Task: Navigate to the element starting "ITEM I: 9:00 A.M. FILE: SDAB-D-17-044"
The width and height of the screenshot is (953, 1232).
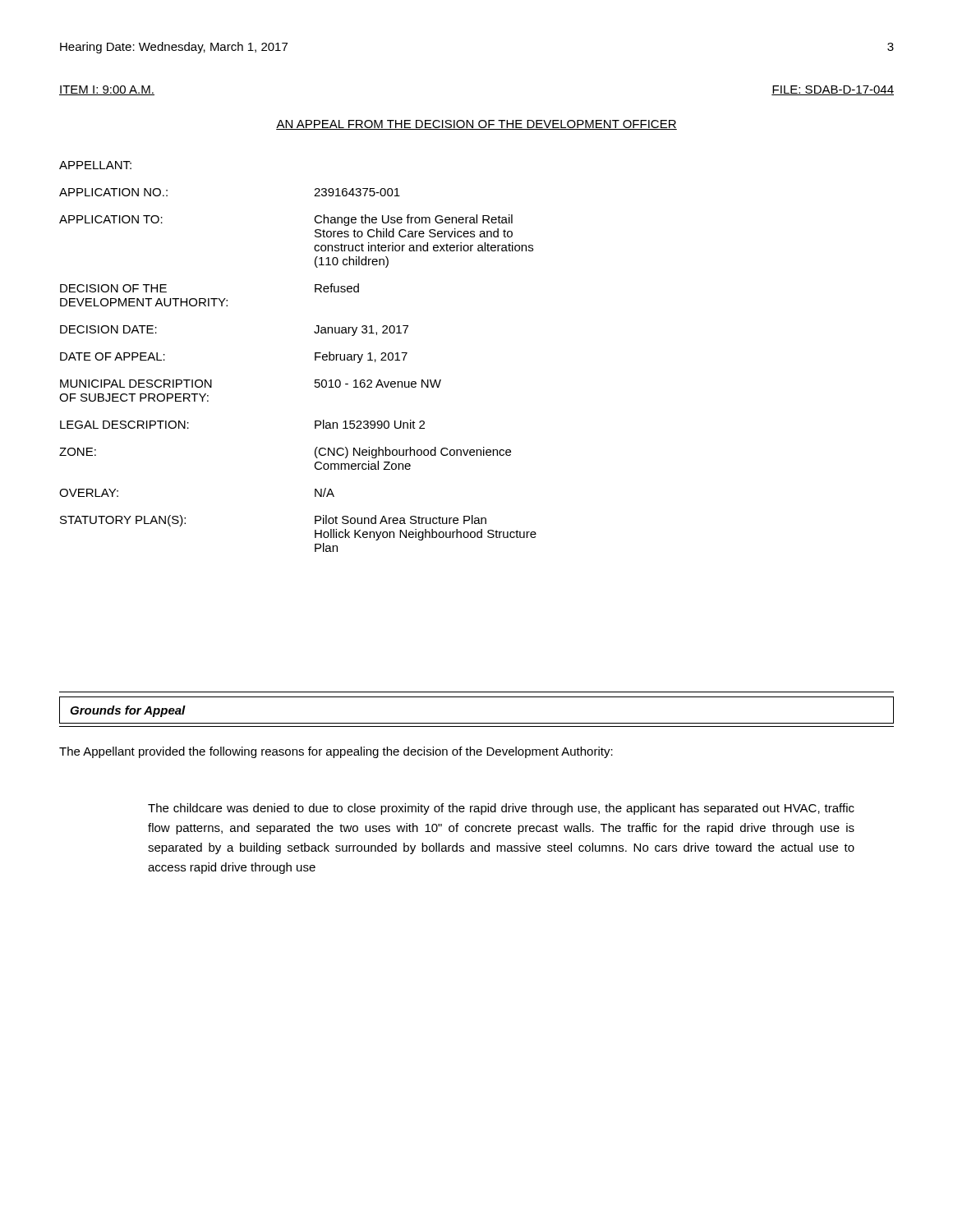Action: [x=106, y=90]
